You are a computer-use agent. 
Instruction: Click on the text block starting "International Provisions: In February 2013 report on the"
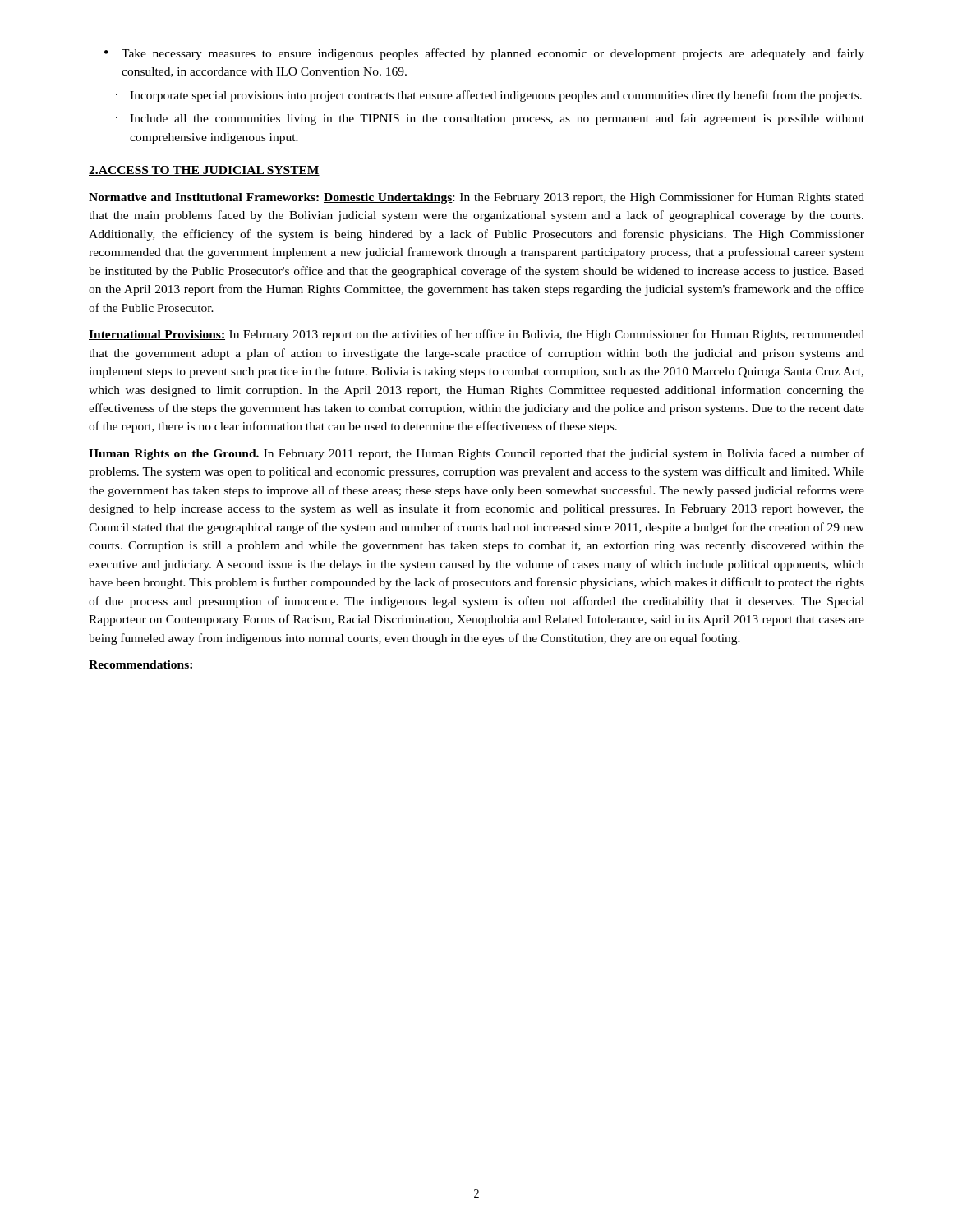click(x=476, y=380)
